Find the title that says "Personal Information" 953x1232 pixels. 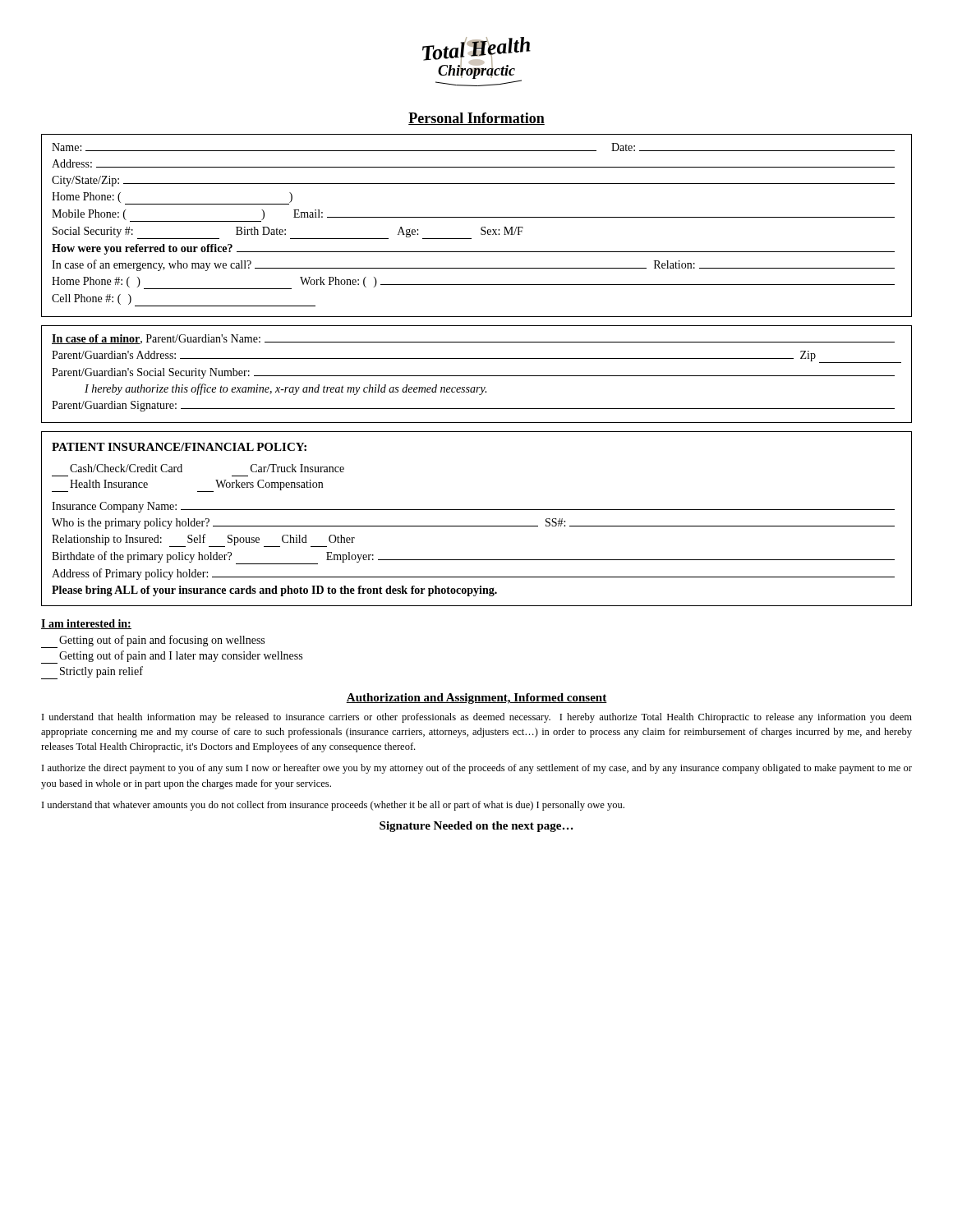tap(476, 118)
